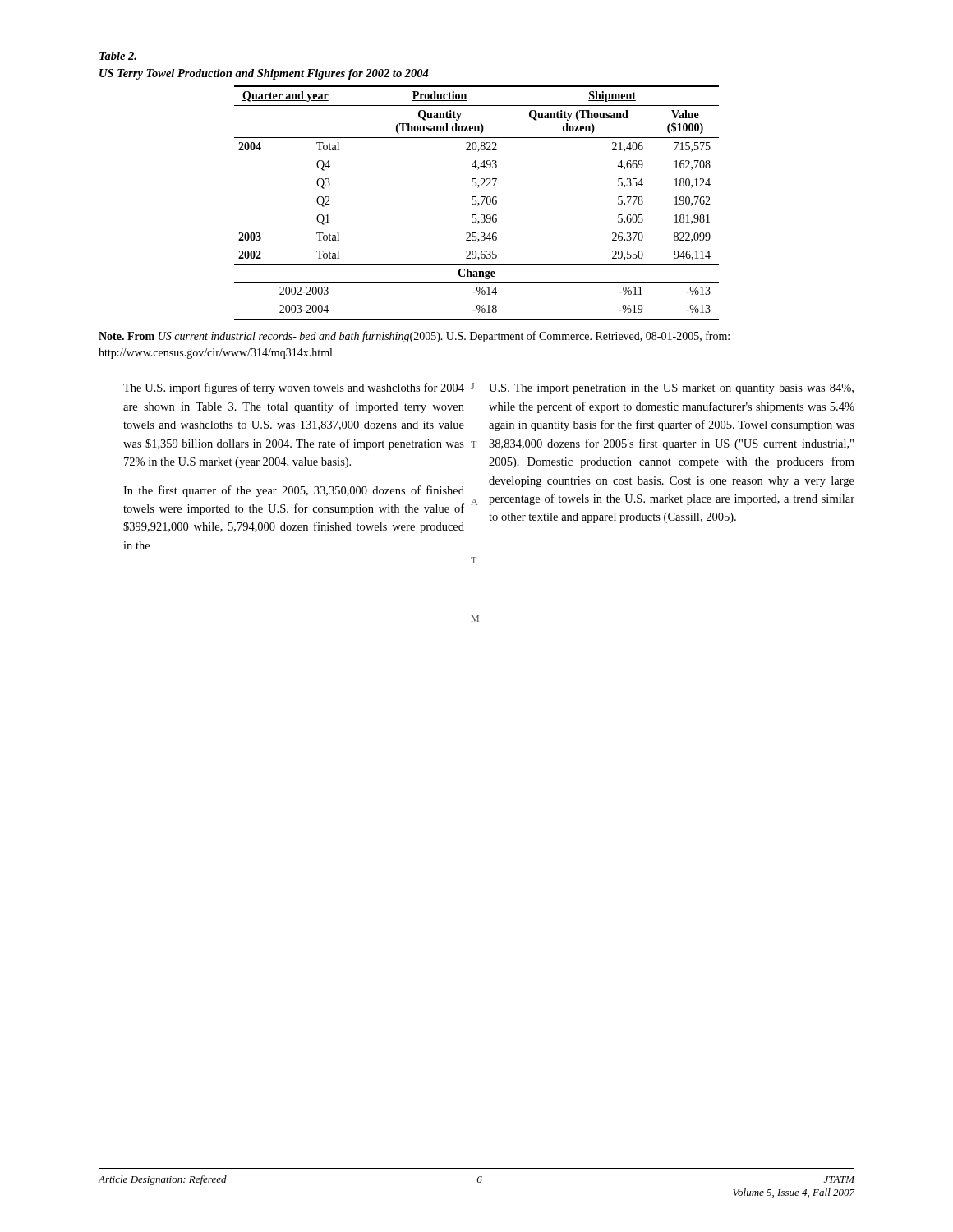Point to the block beginning "Note. From US current"
The width and height of the screenshot is (953, 1232).
point(415,344)
